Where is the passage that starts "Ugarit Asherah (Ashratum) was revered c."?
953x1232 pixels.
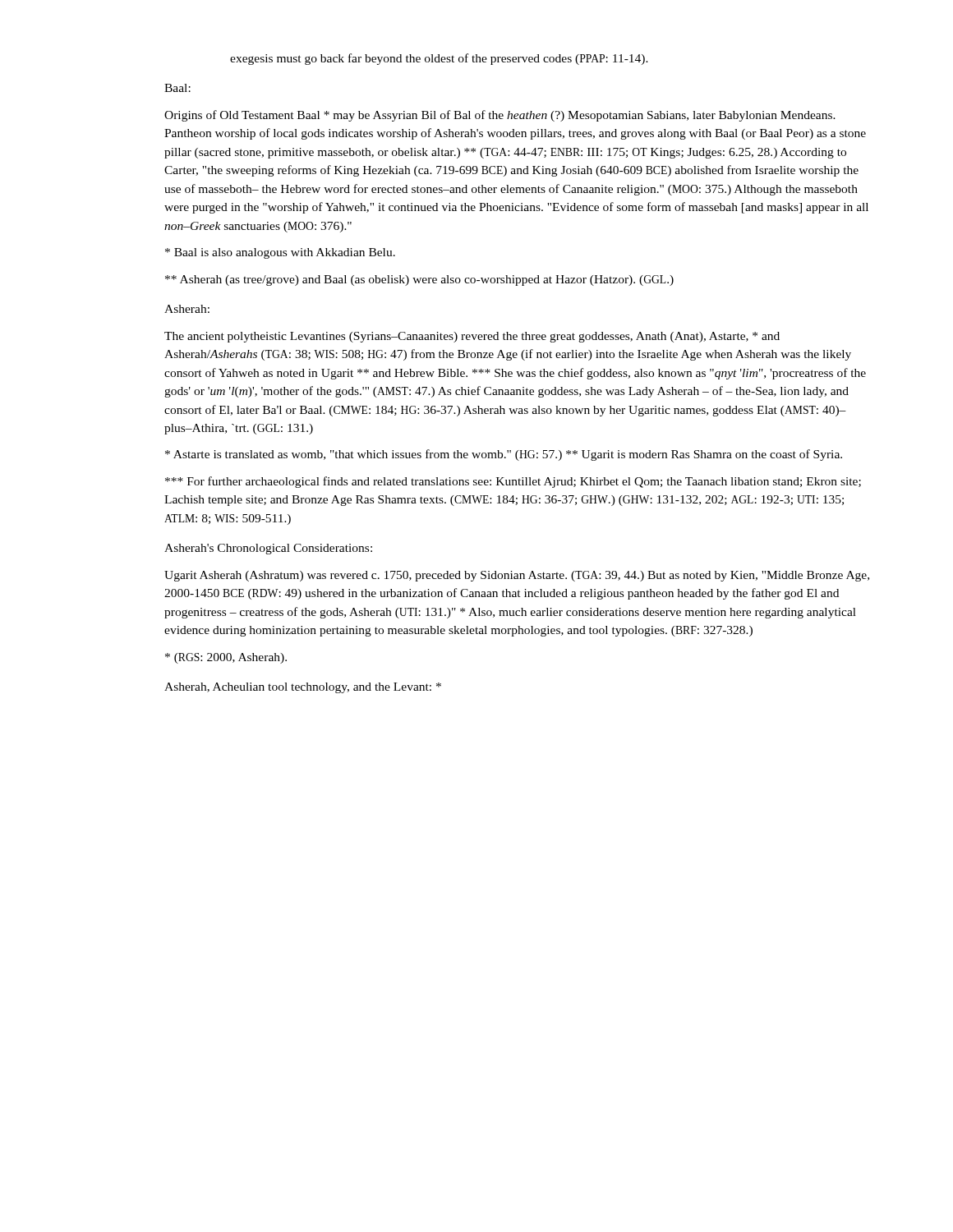pos(518,616)
